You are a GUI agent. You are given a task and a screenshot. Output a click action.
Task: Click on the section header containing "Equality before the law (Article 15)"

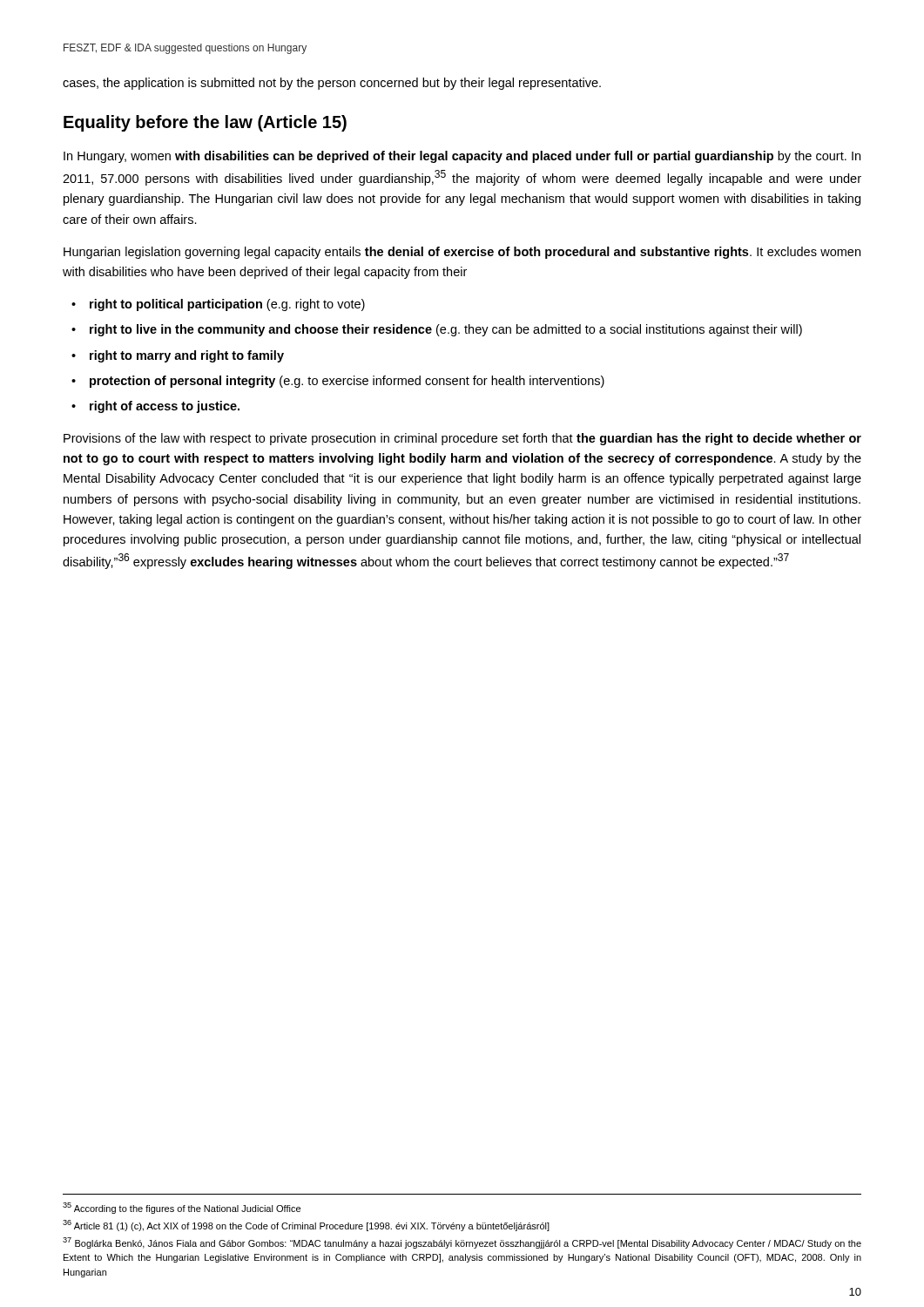tap(205, 122)
